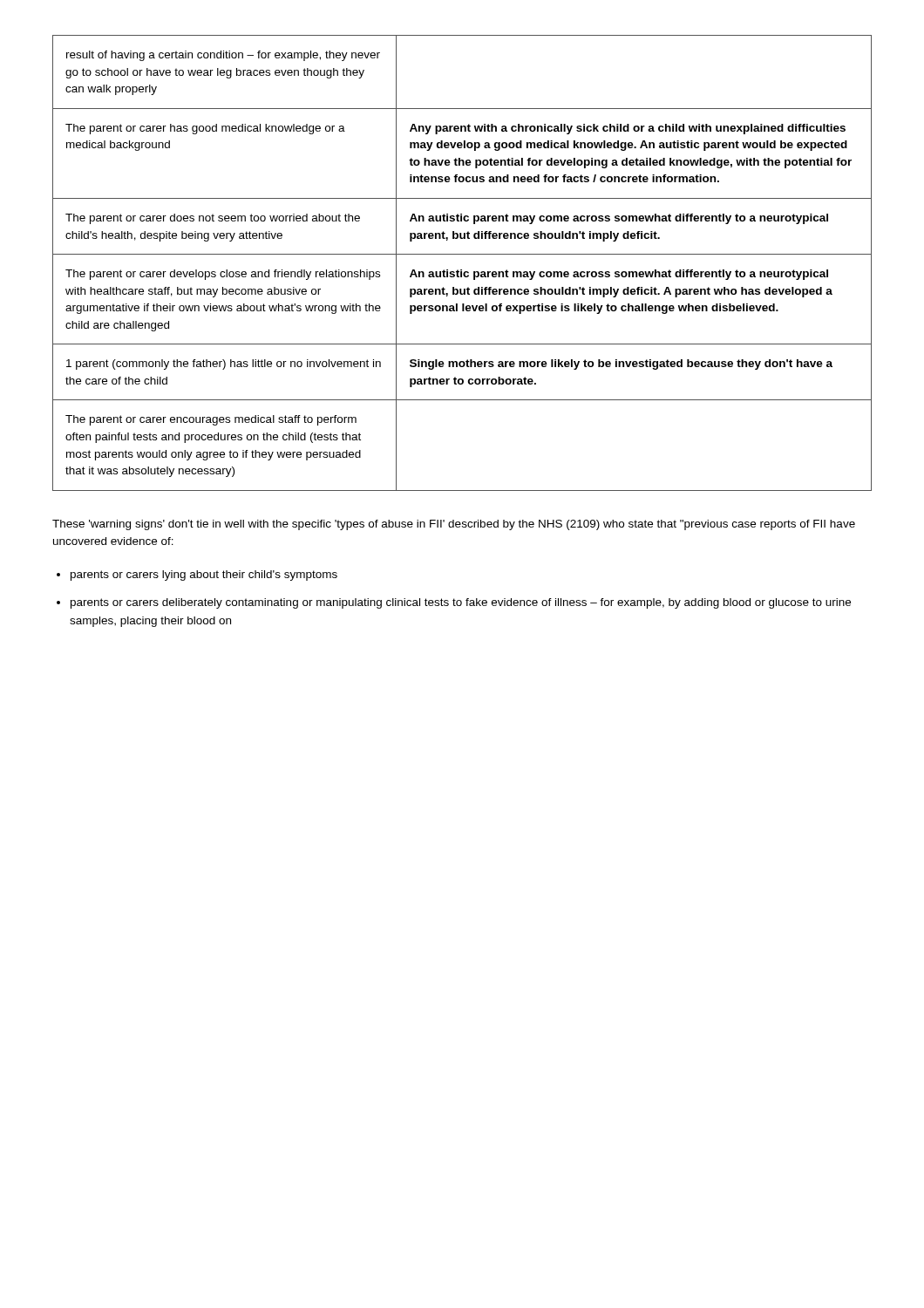
Task: Locate the list item with the text "parents or carers deliberately contaminating"
Action: click(x=471, y=612)
